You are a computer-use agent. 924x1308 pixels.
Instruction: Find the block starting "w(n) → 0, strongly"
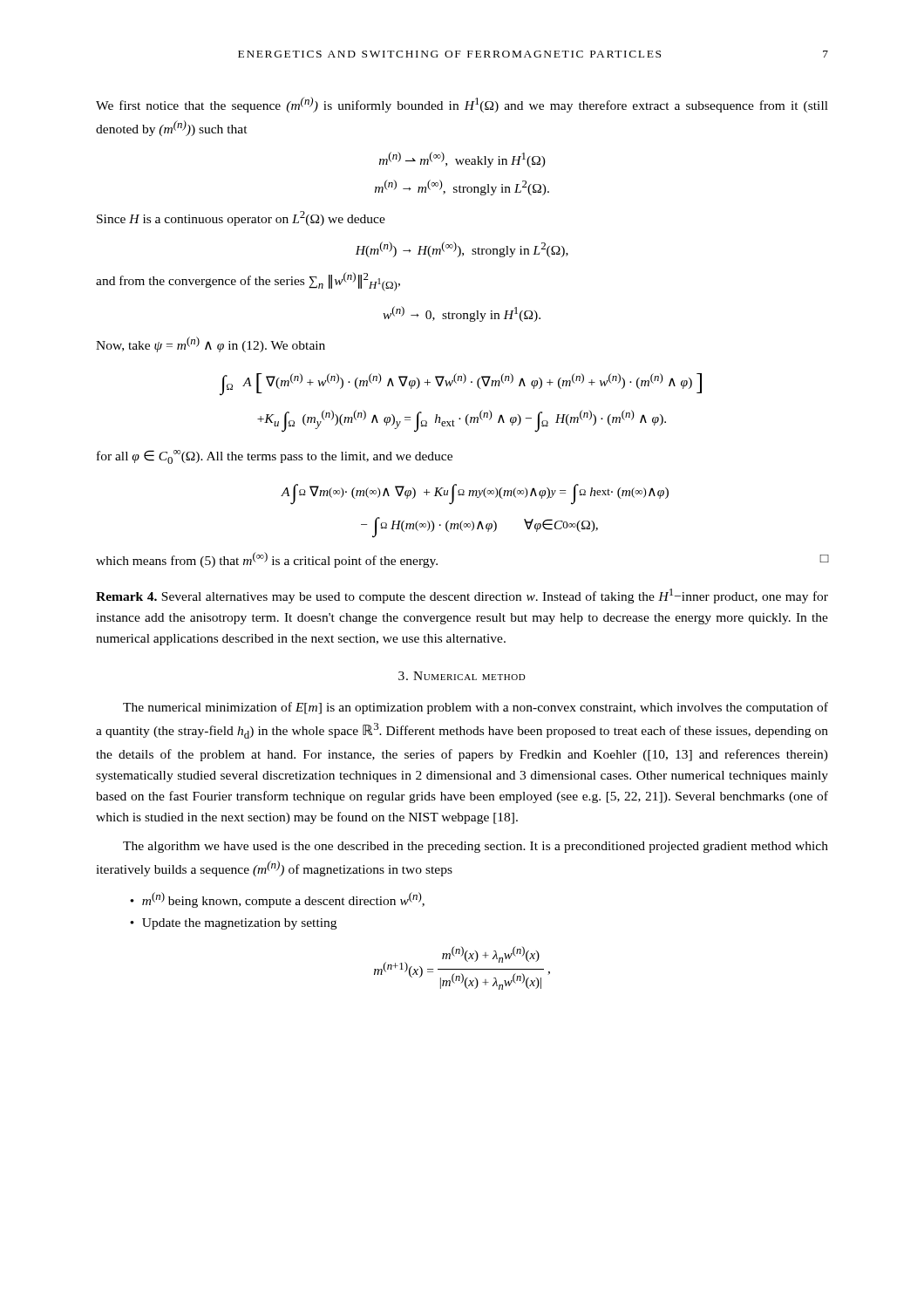point(462,313)
